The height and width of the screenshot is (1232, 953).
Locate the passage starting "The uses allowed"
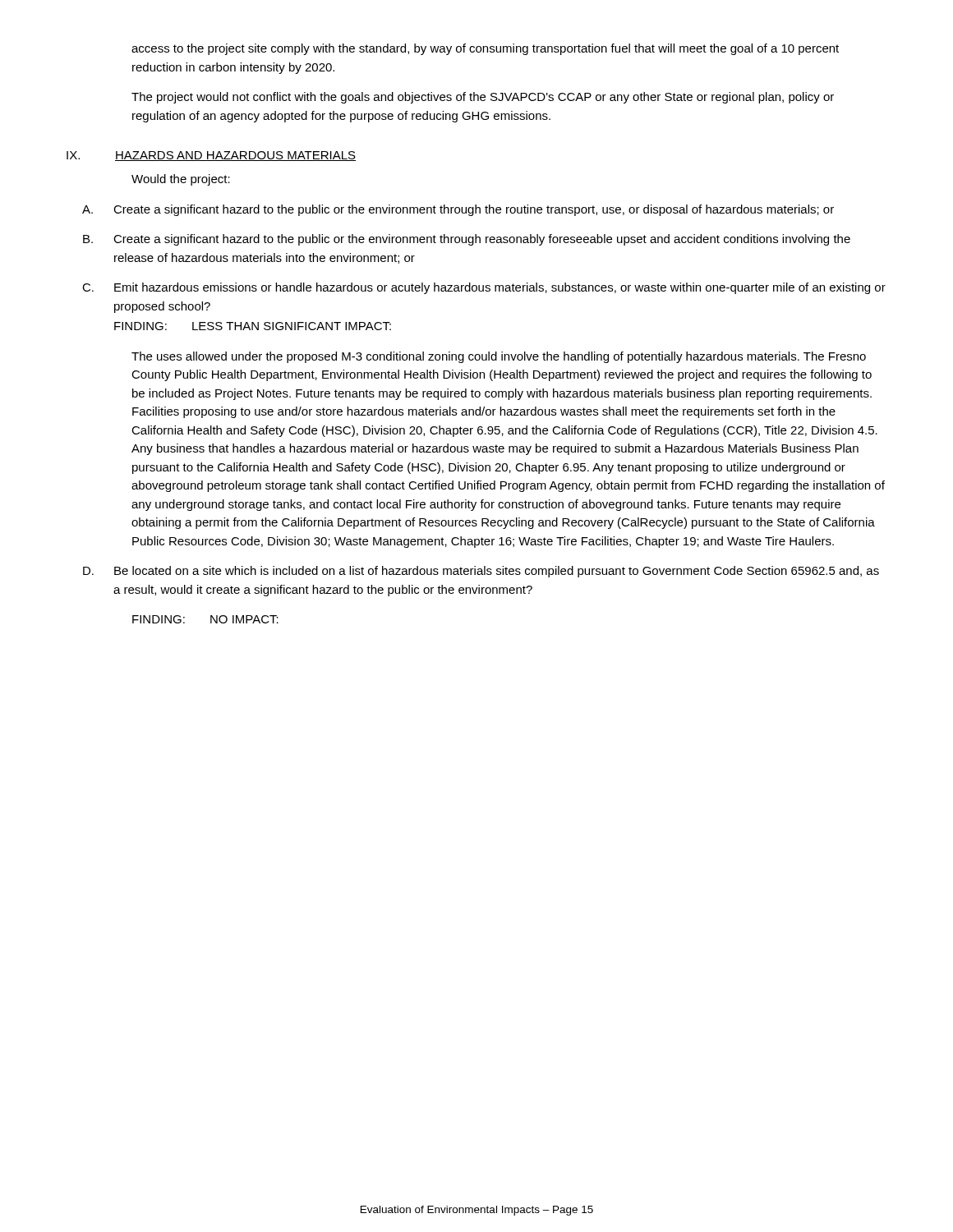508,448
